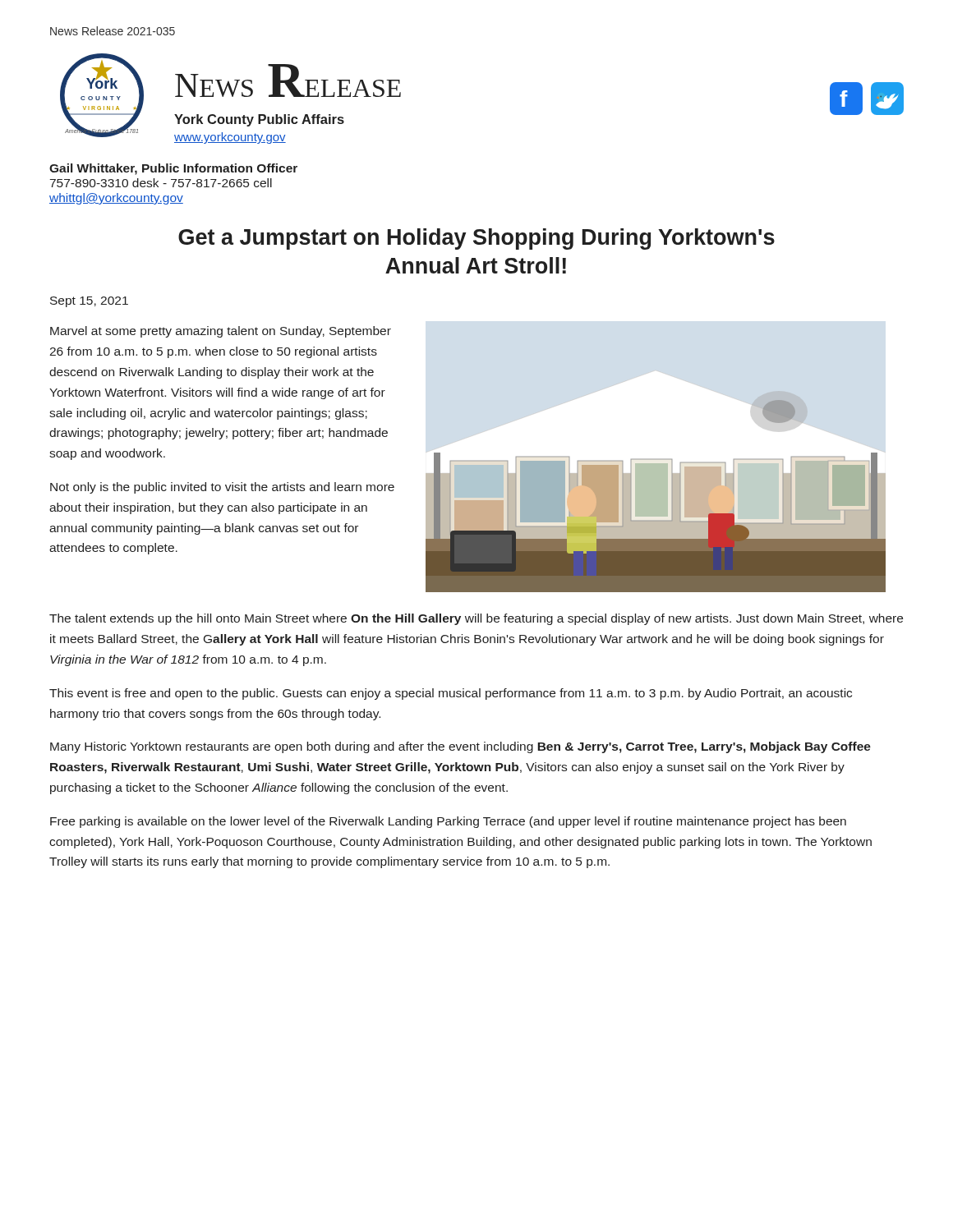The height and width of the screenshot is (1232, 953).
Task: Click on the photo
Action: pos(665,459)
